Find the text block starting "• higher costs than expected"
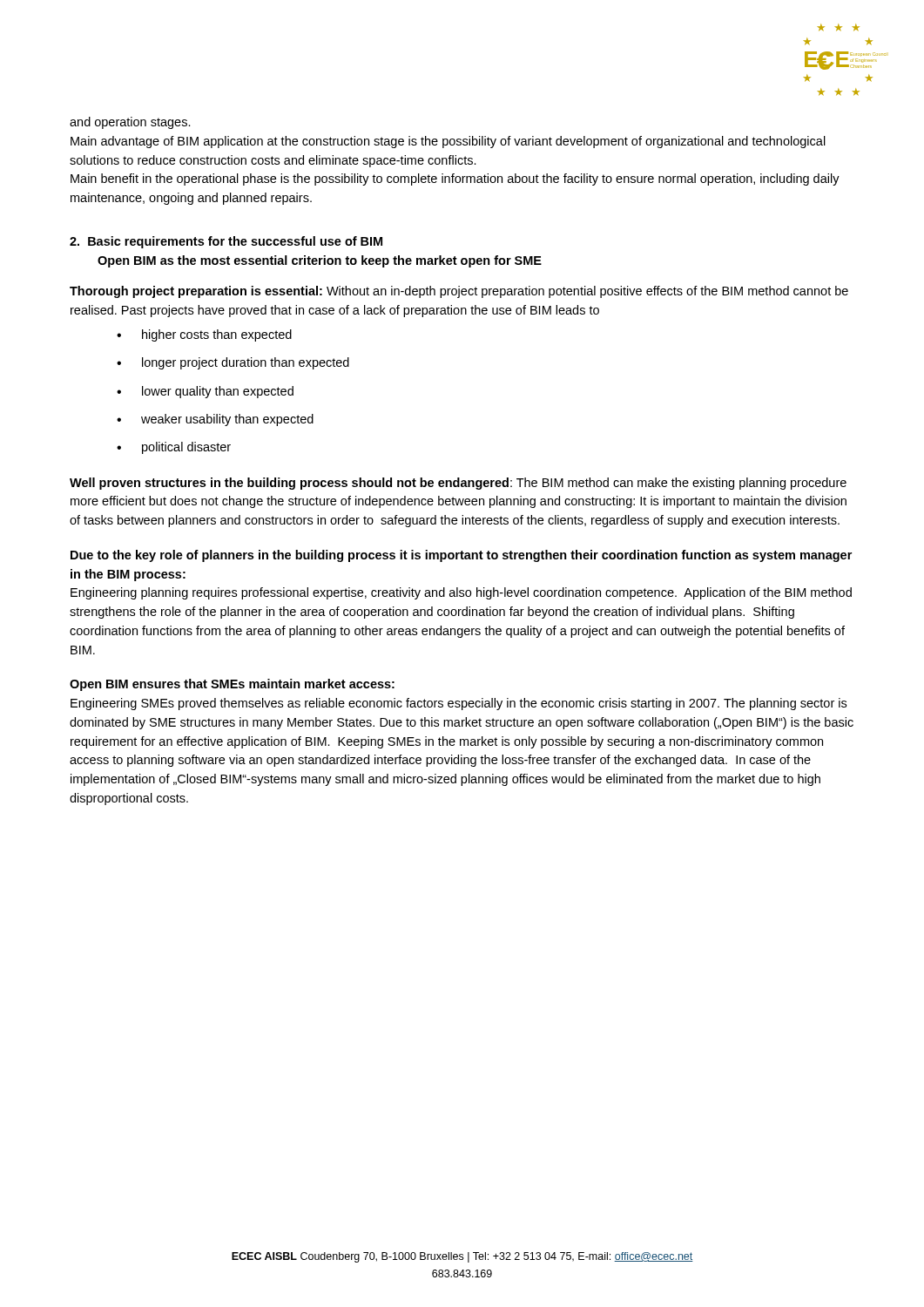 pos(198,335)
